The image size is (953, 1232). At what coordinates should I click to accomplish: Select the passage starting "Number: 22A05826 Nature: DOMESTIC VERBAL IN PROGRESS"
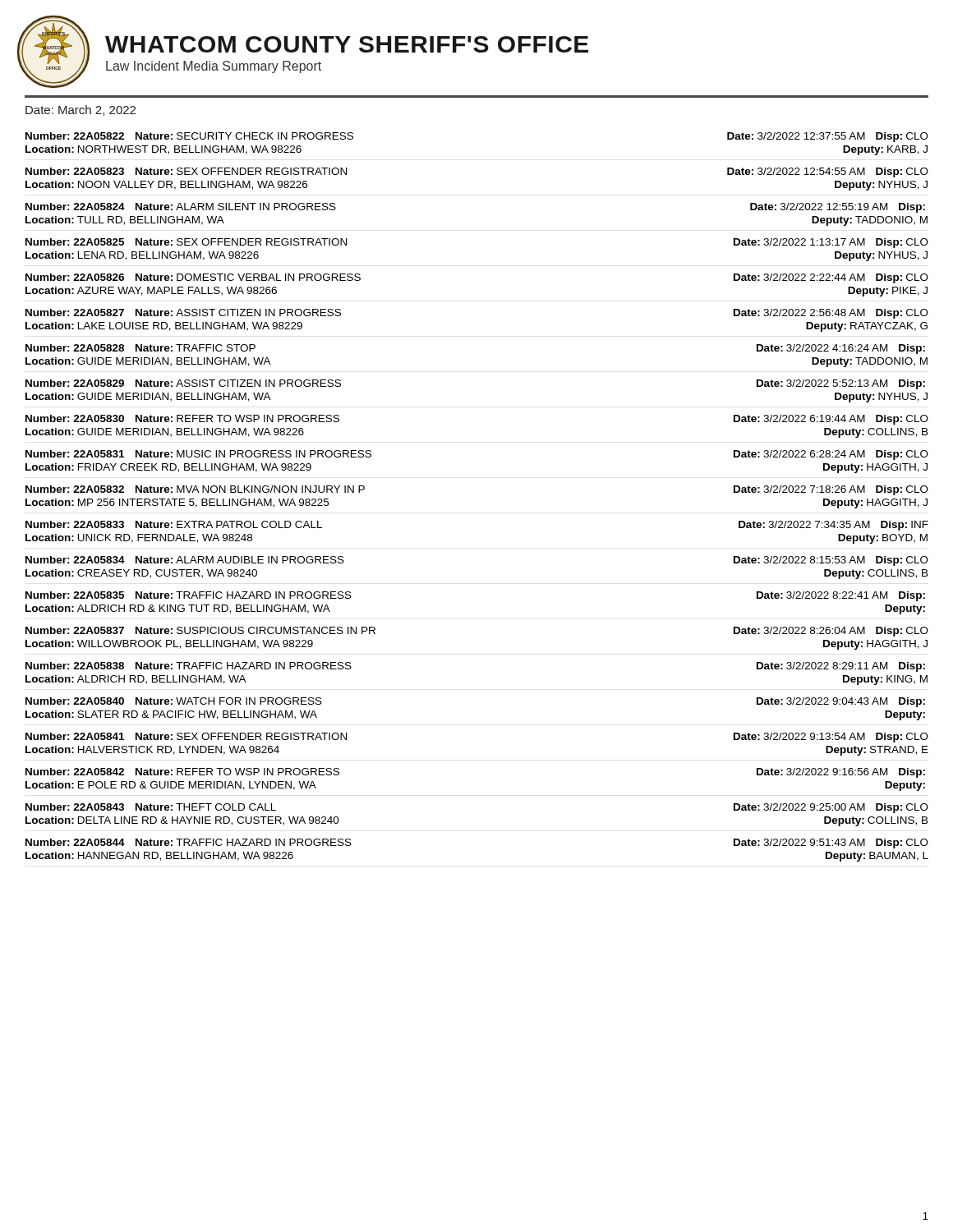tap(69, 280)
